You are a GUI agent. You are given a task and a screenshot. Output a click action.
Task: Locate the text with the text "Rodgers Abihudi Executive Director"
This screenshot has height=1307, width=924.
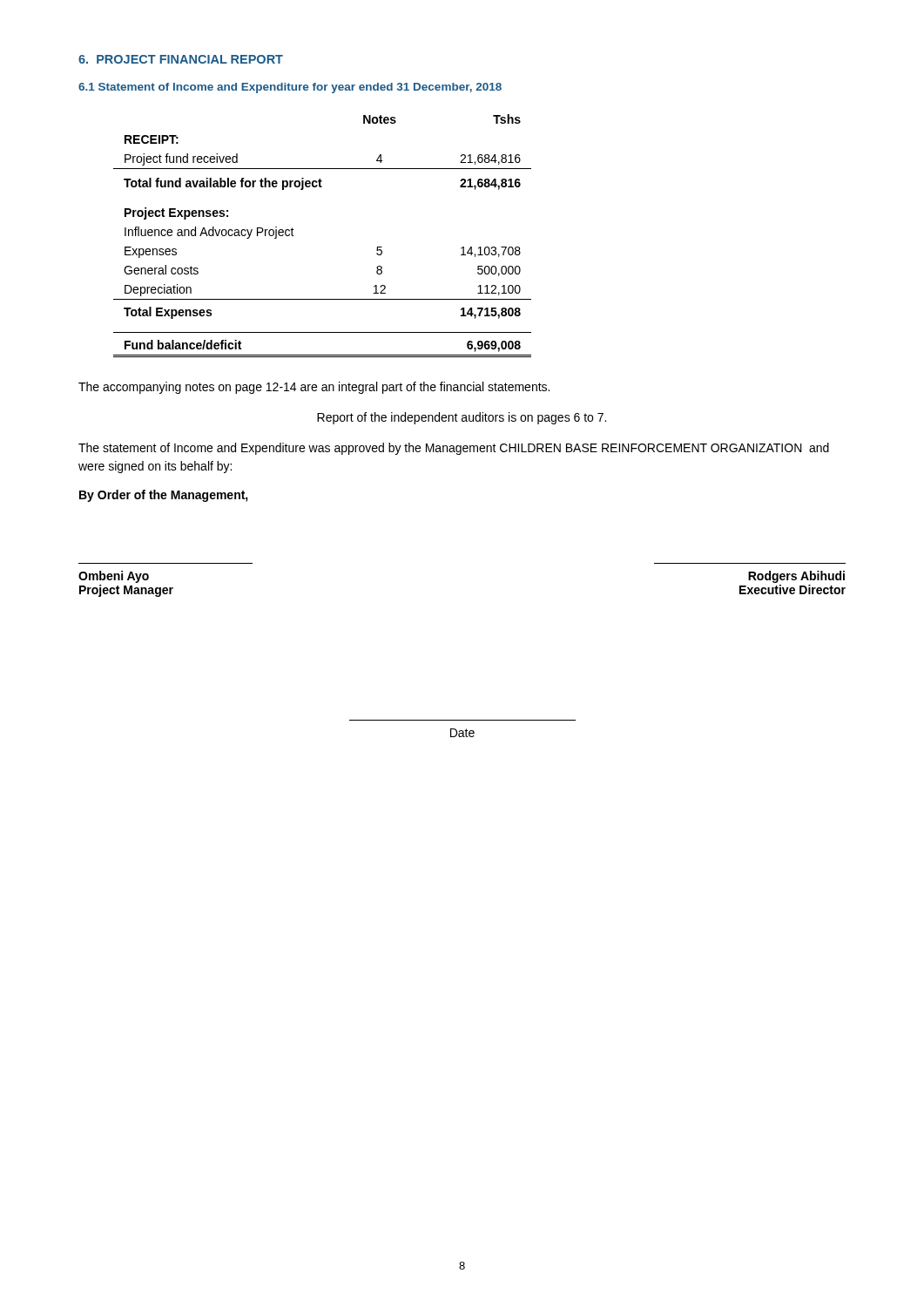750,580
